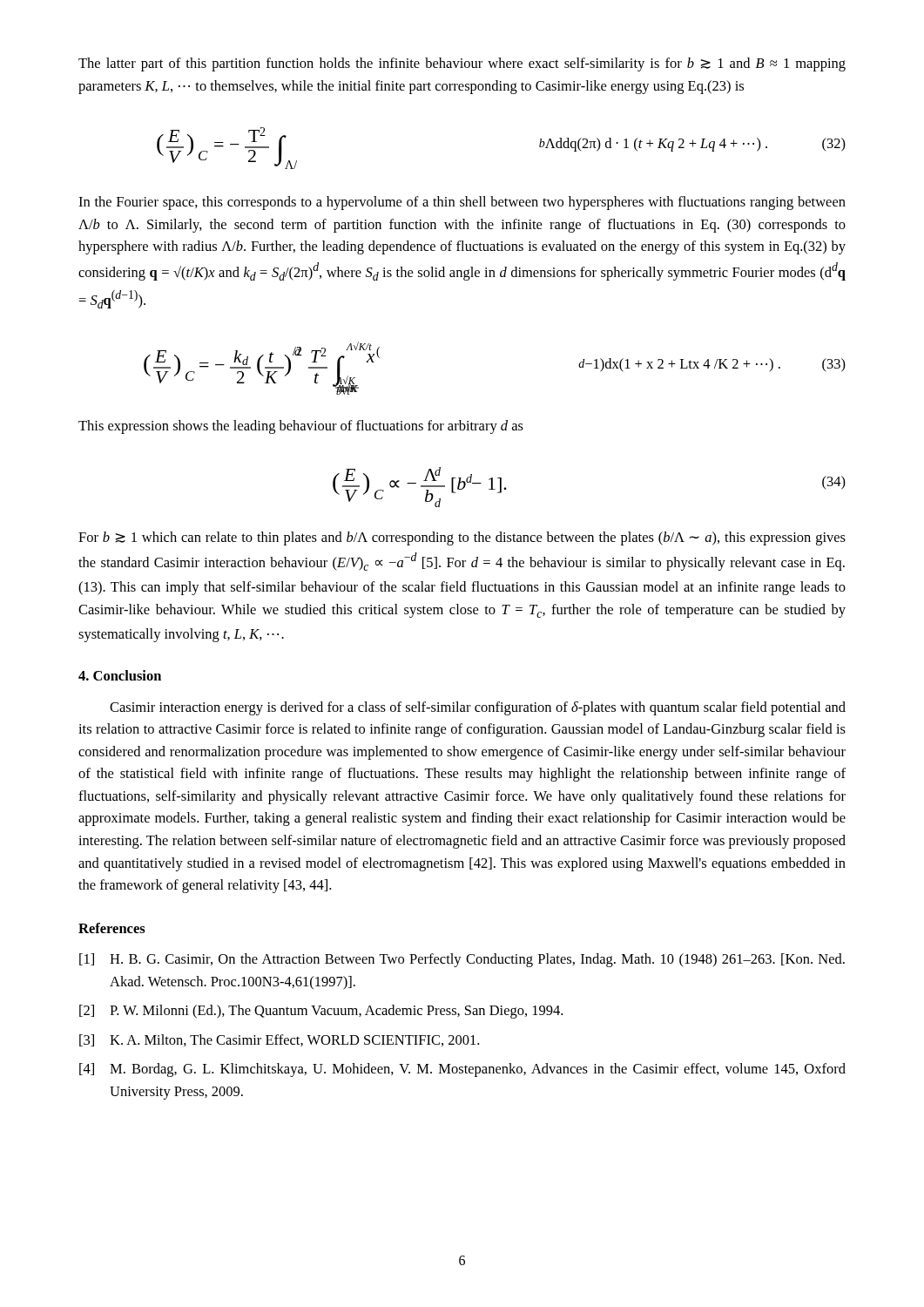Where is the passage that starts "For b ≳ 1"?
924x1307 pixels.
(x=462, y=586)
